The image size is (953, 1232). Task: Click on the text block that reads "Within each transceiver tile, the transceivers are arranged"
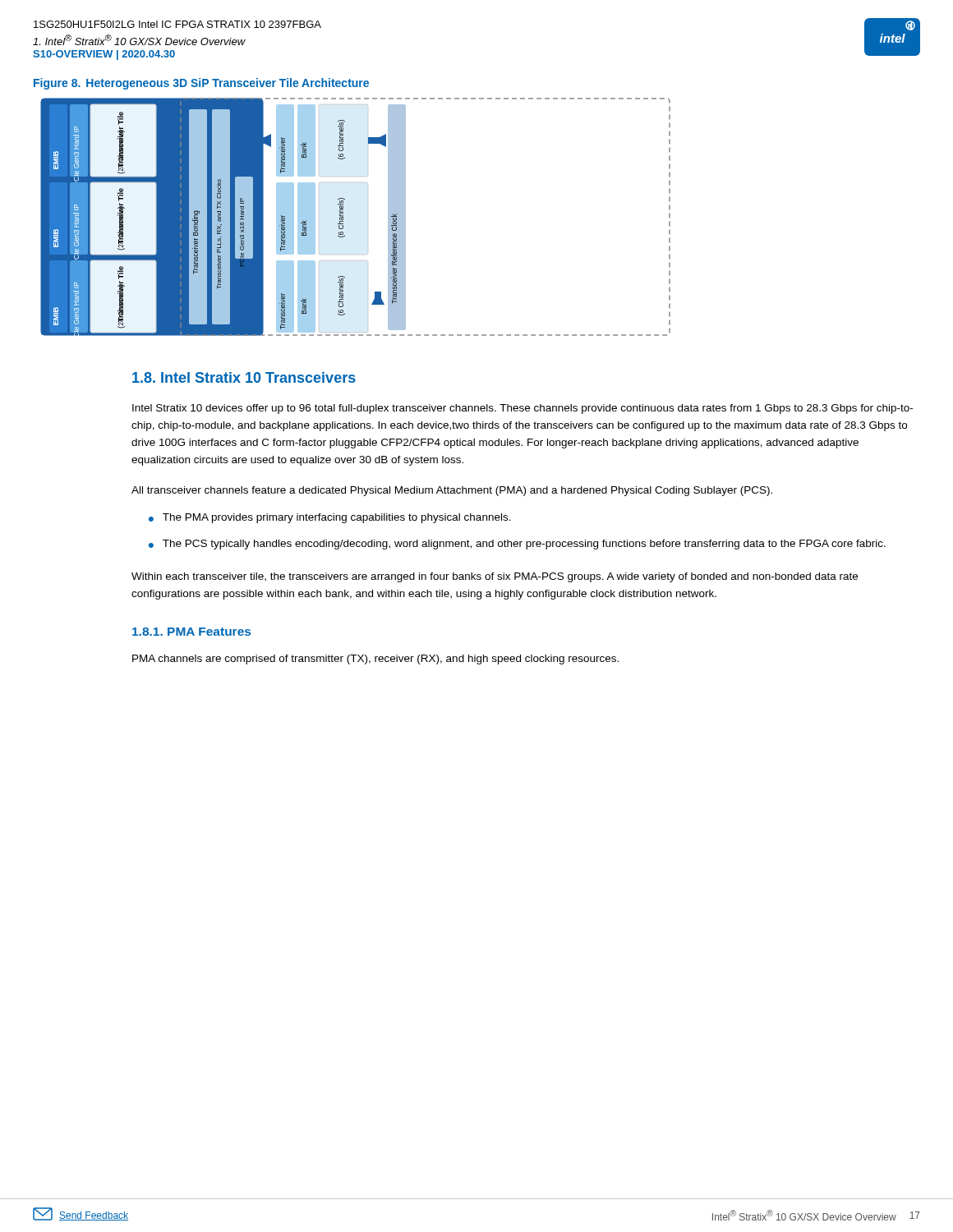[x=495, y=585]
